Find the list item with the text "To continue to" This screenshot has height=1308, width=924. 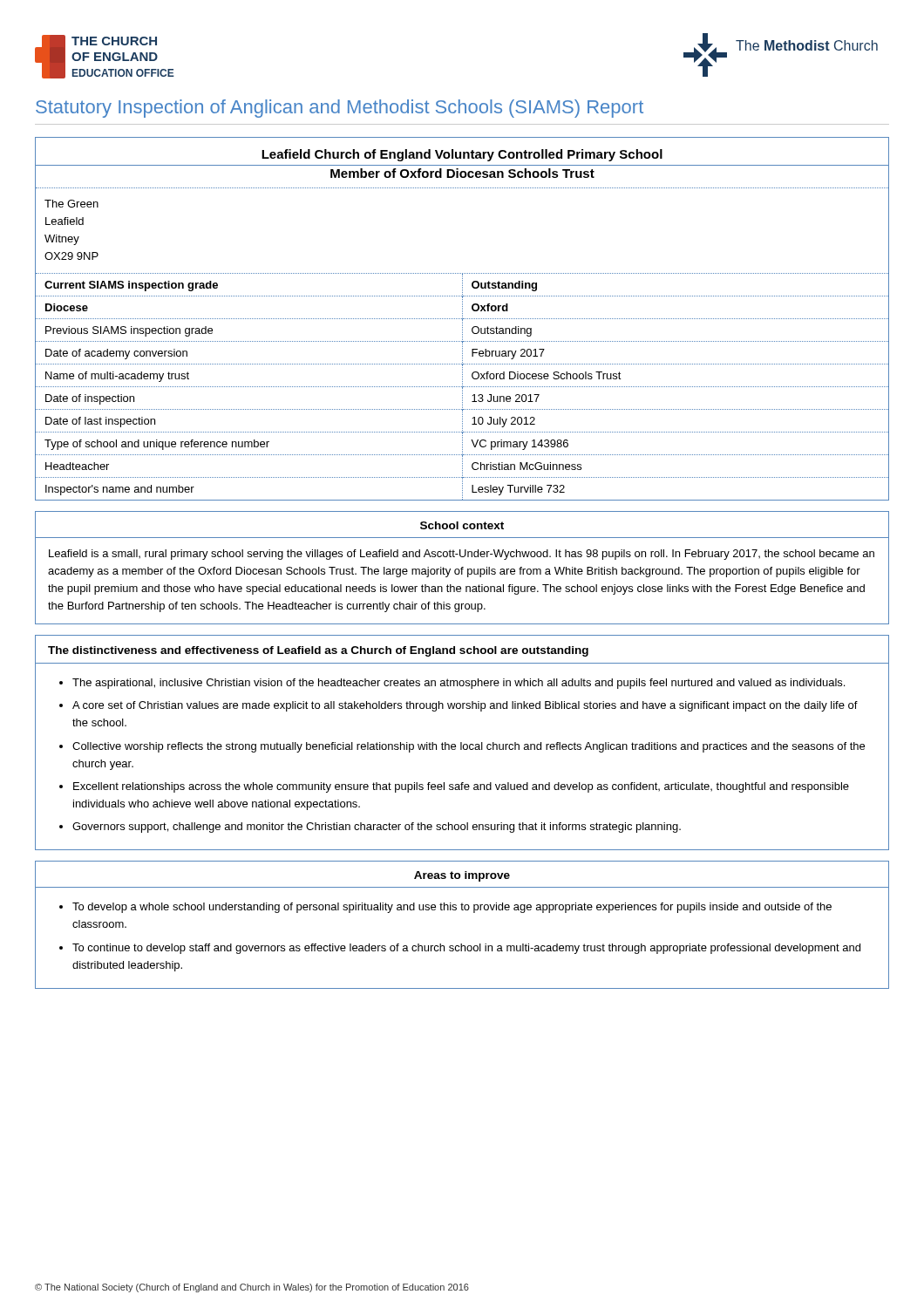(467, 956)
